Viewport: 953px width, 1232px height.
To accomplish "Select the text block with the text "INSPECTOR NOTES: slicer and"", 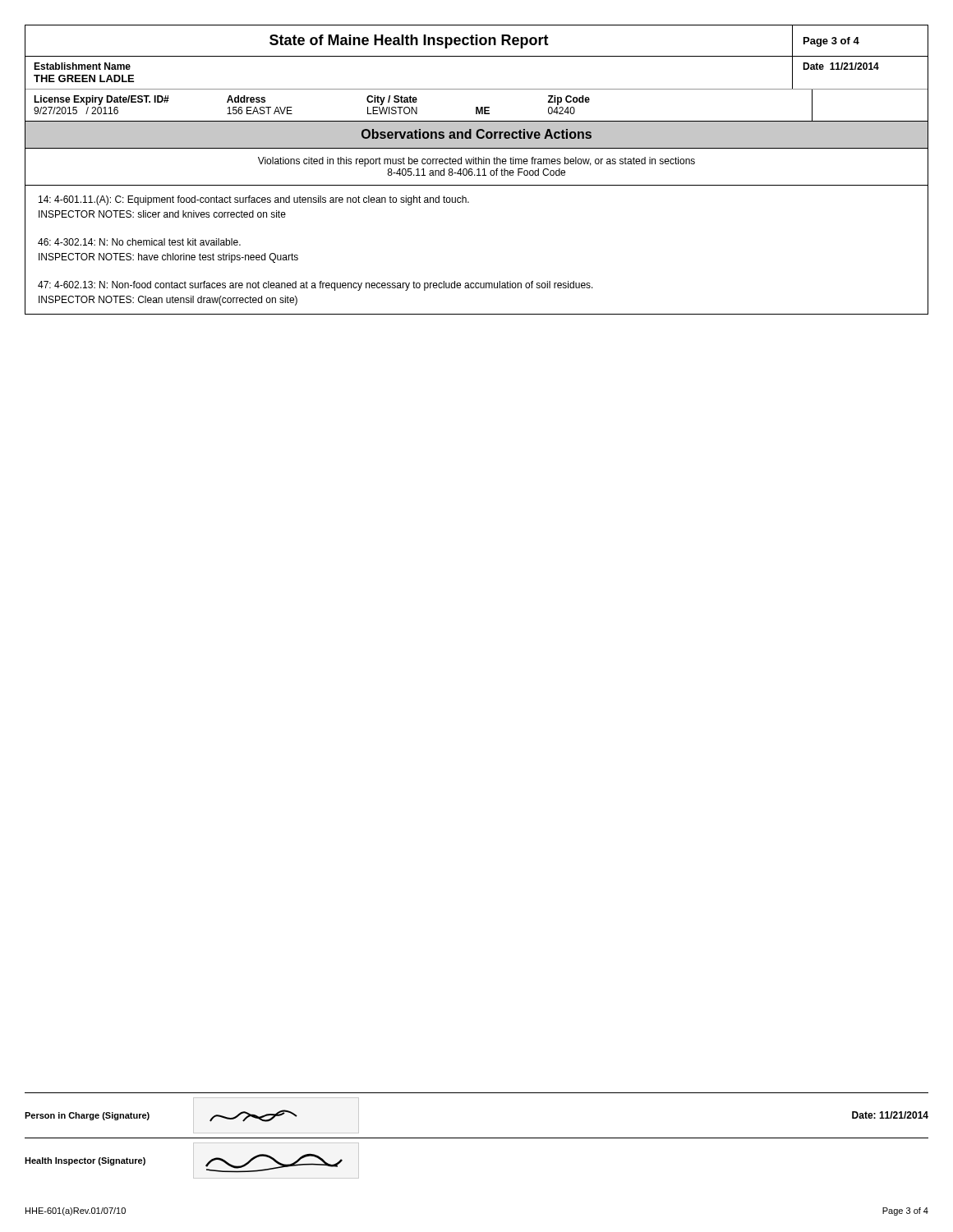I will pyautogui.click(x=162, y=214).
